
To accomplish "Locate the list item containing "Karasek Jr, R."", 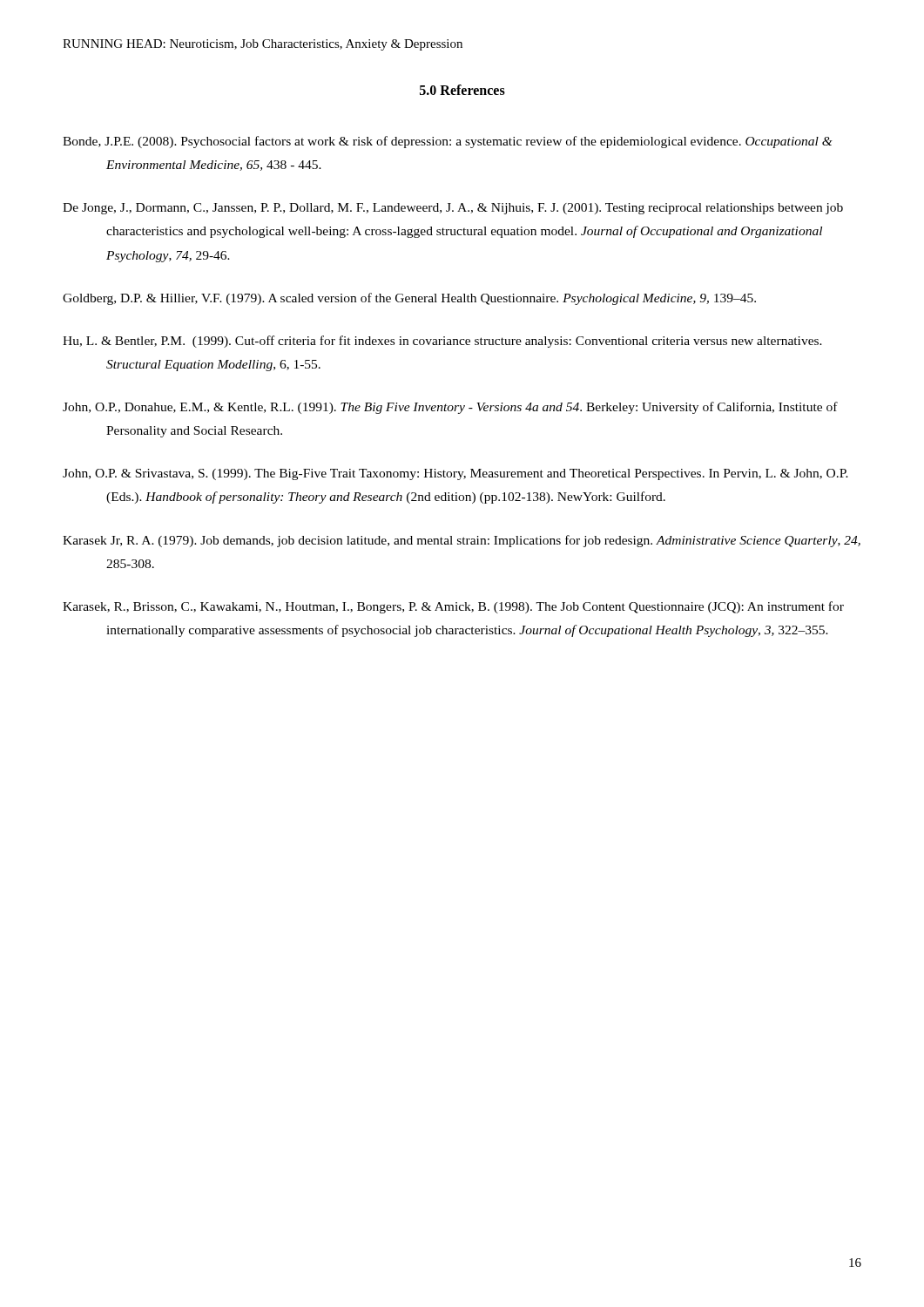I will pyautogui.click(x=462, y=551).
